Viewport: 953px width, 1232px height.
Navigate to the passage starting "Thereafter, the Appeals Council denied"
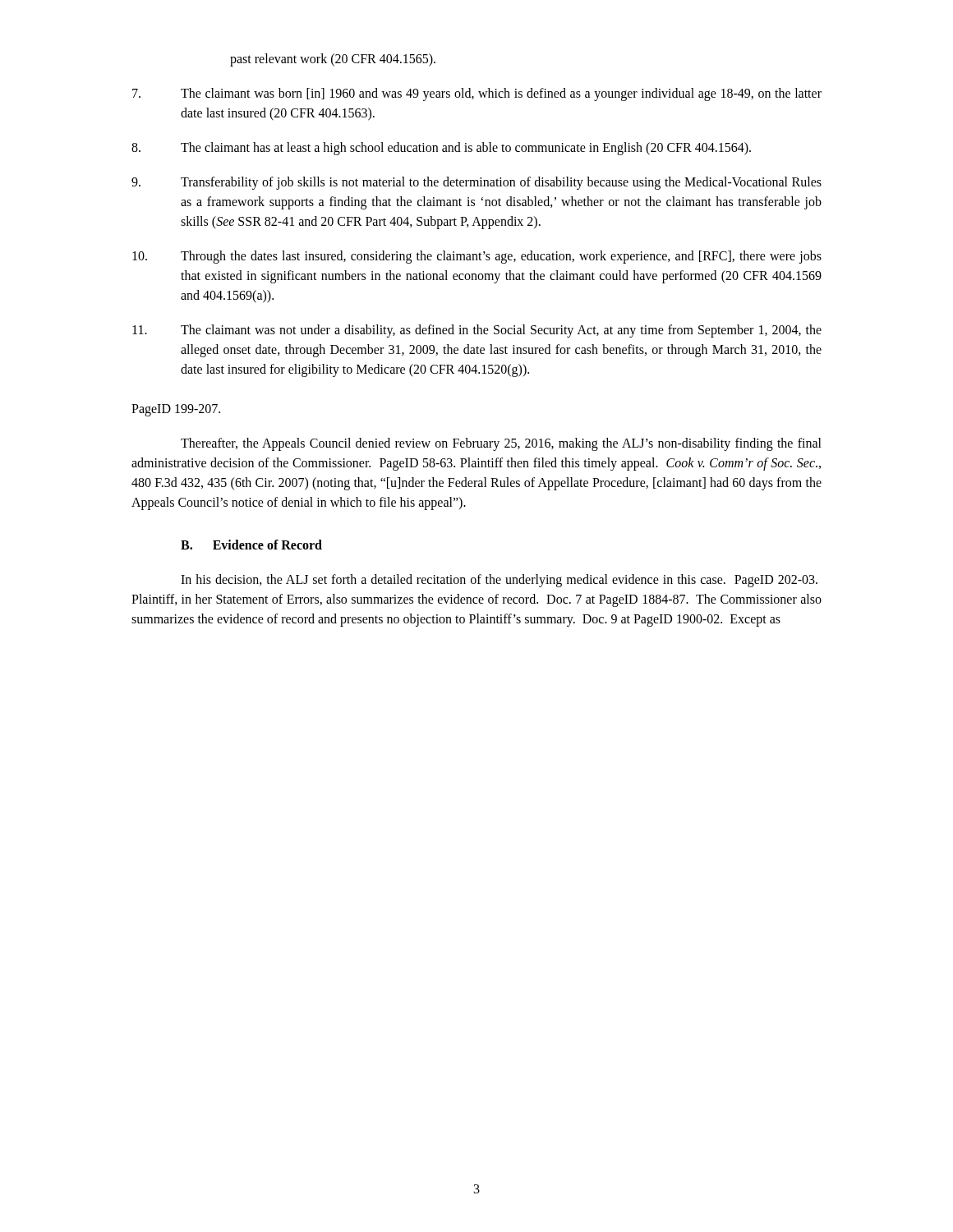click(x=476, y=473)
